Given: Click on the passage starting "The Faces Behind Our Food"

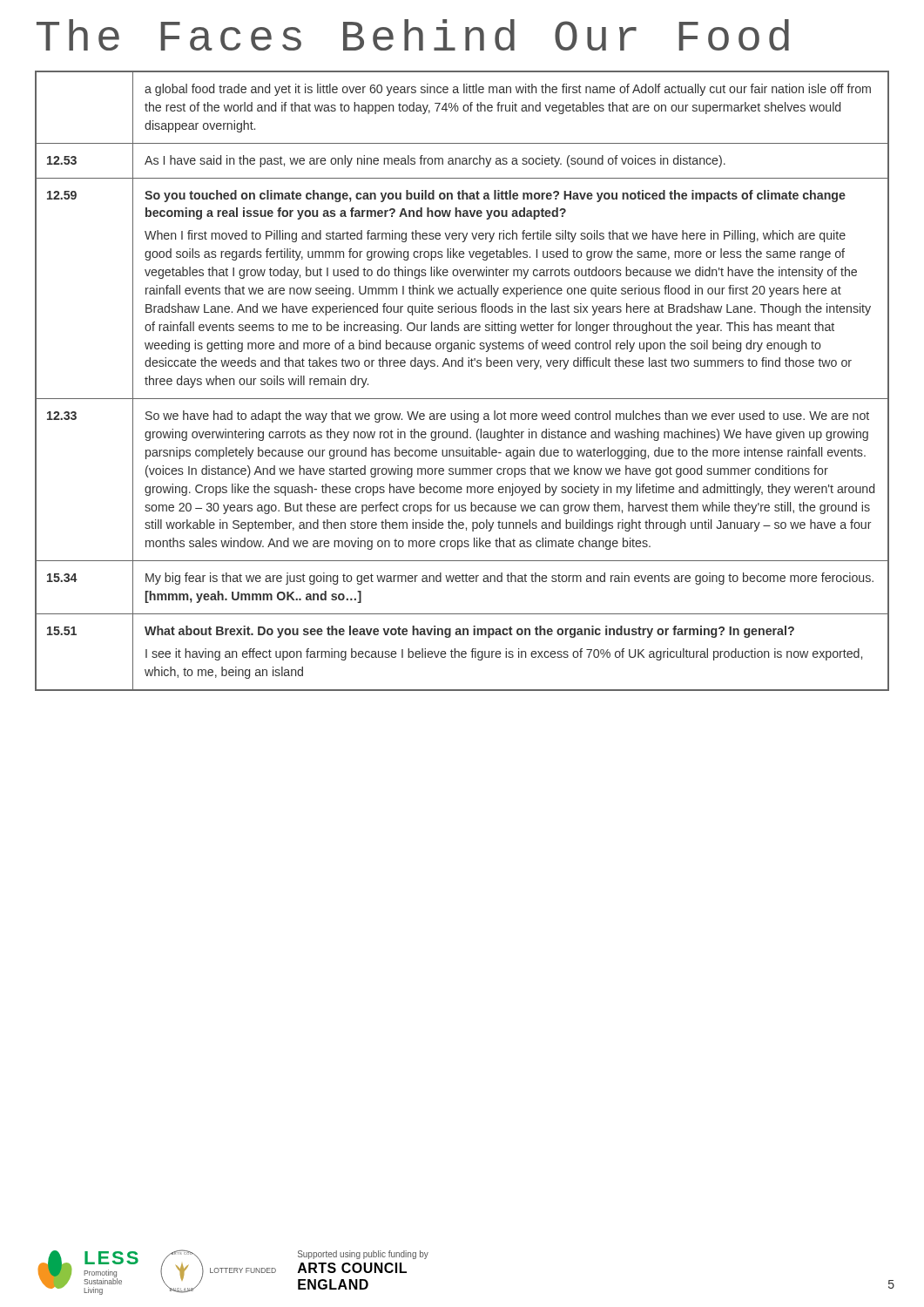Looking at the screenshot, I should (416, 39).
